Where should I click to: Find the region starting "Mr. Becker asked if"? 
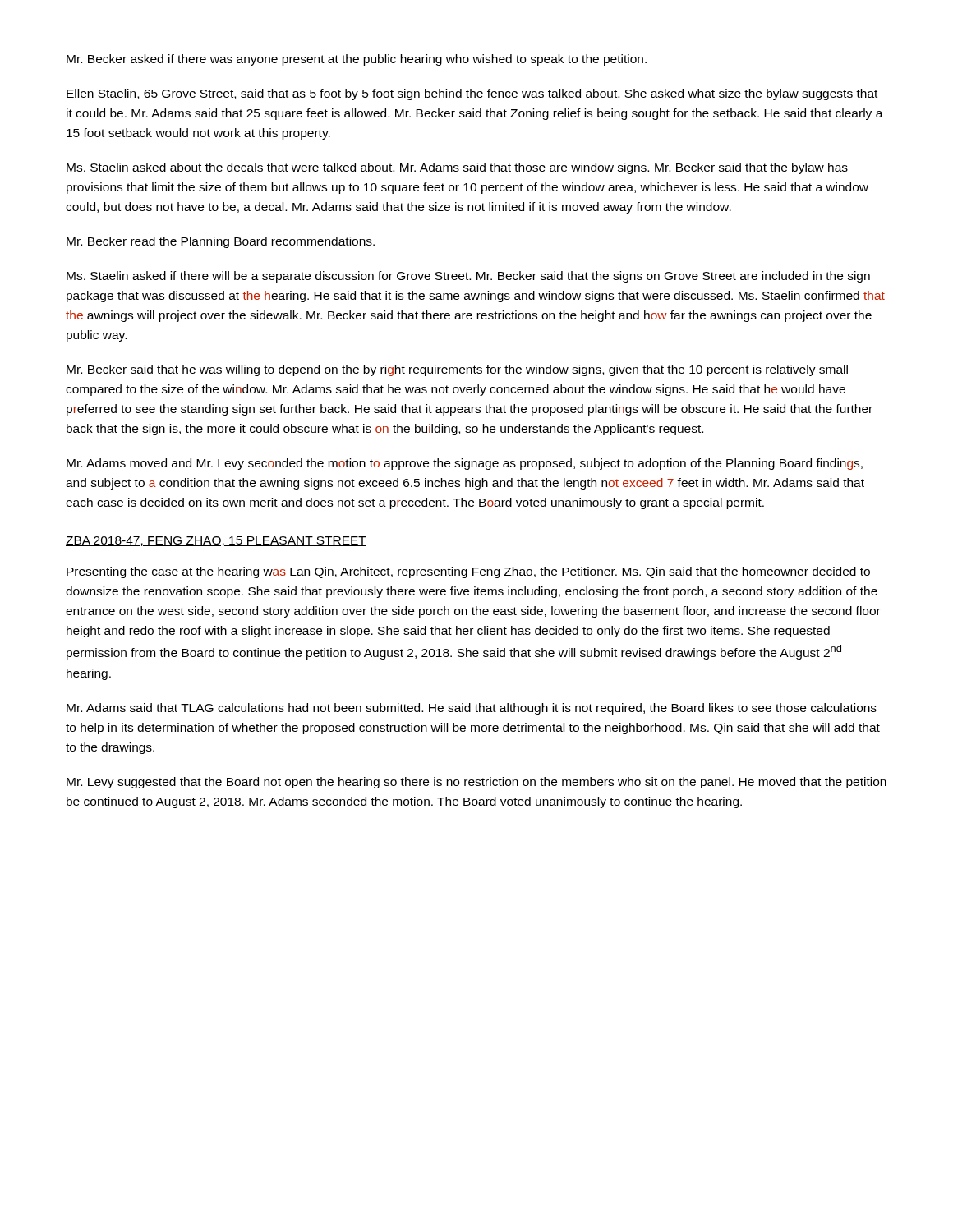coord(357,59)
